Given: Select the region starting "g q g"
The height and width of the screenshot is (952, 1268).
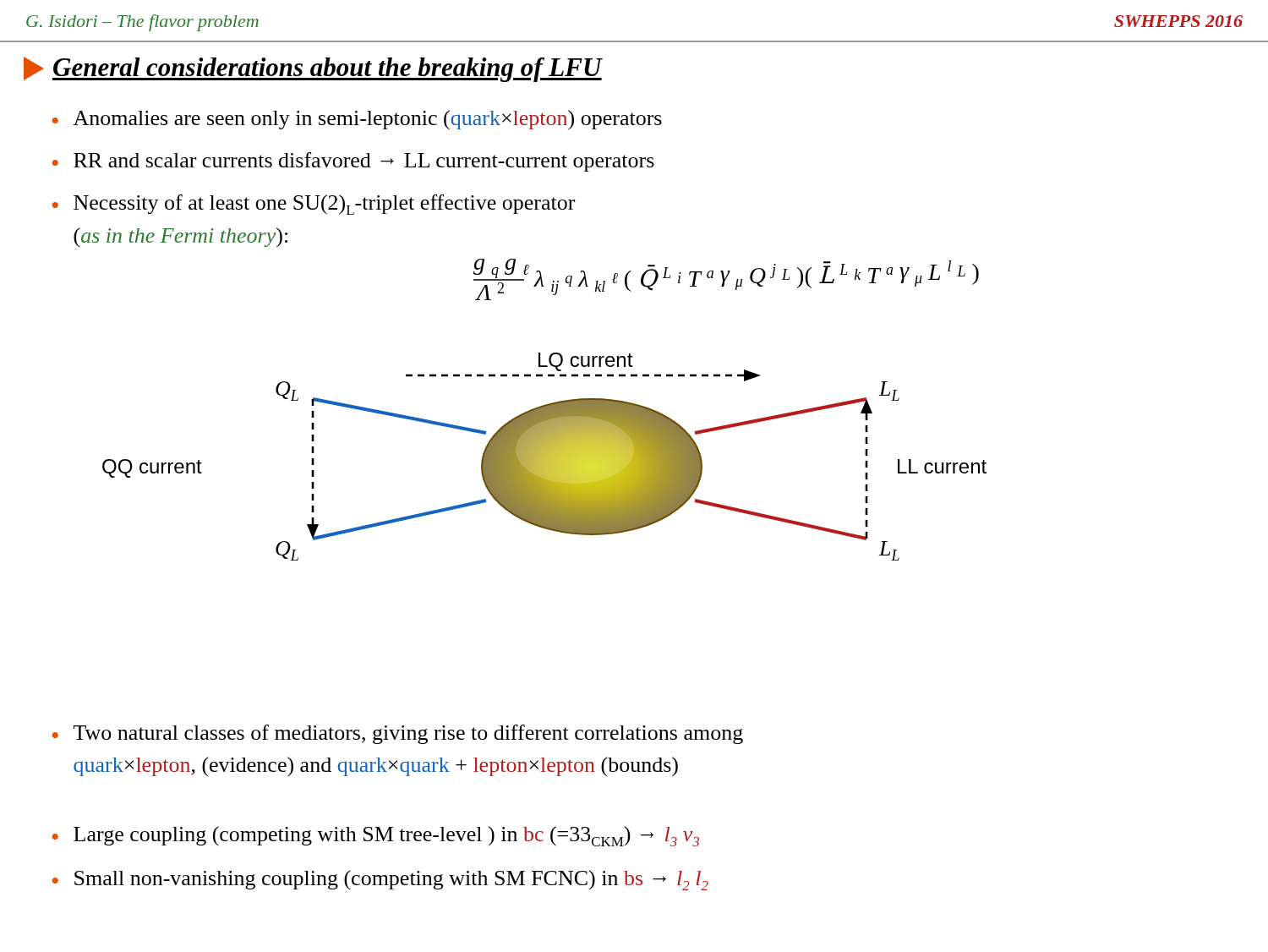Looking at the screenshot, I should pyautogui.click(x=735, y=283).
